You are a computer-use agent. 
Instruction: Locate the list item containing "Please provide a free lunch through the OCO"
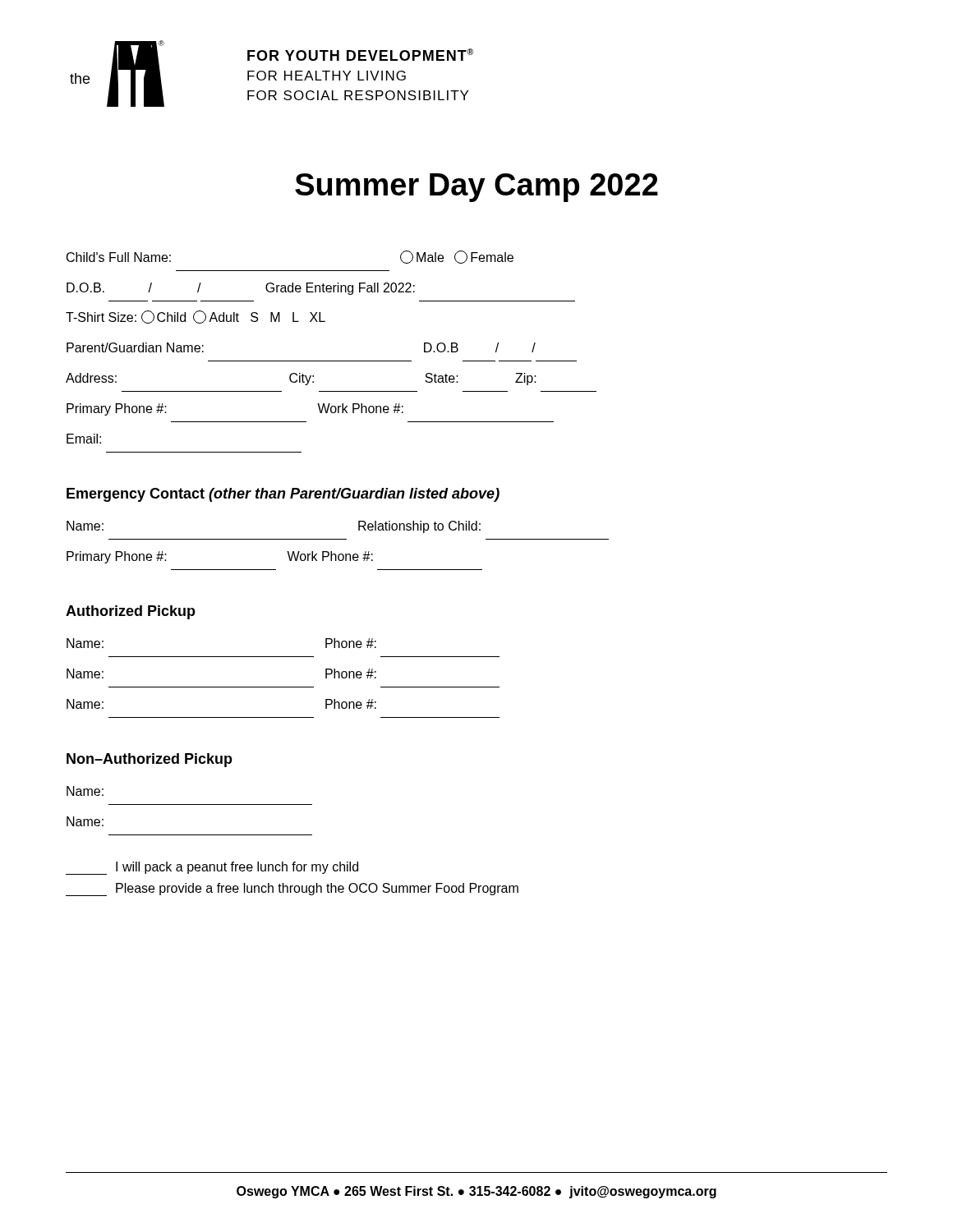click(x=292, y=888)
